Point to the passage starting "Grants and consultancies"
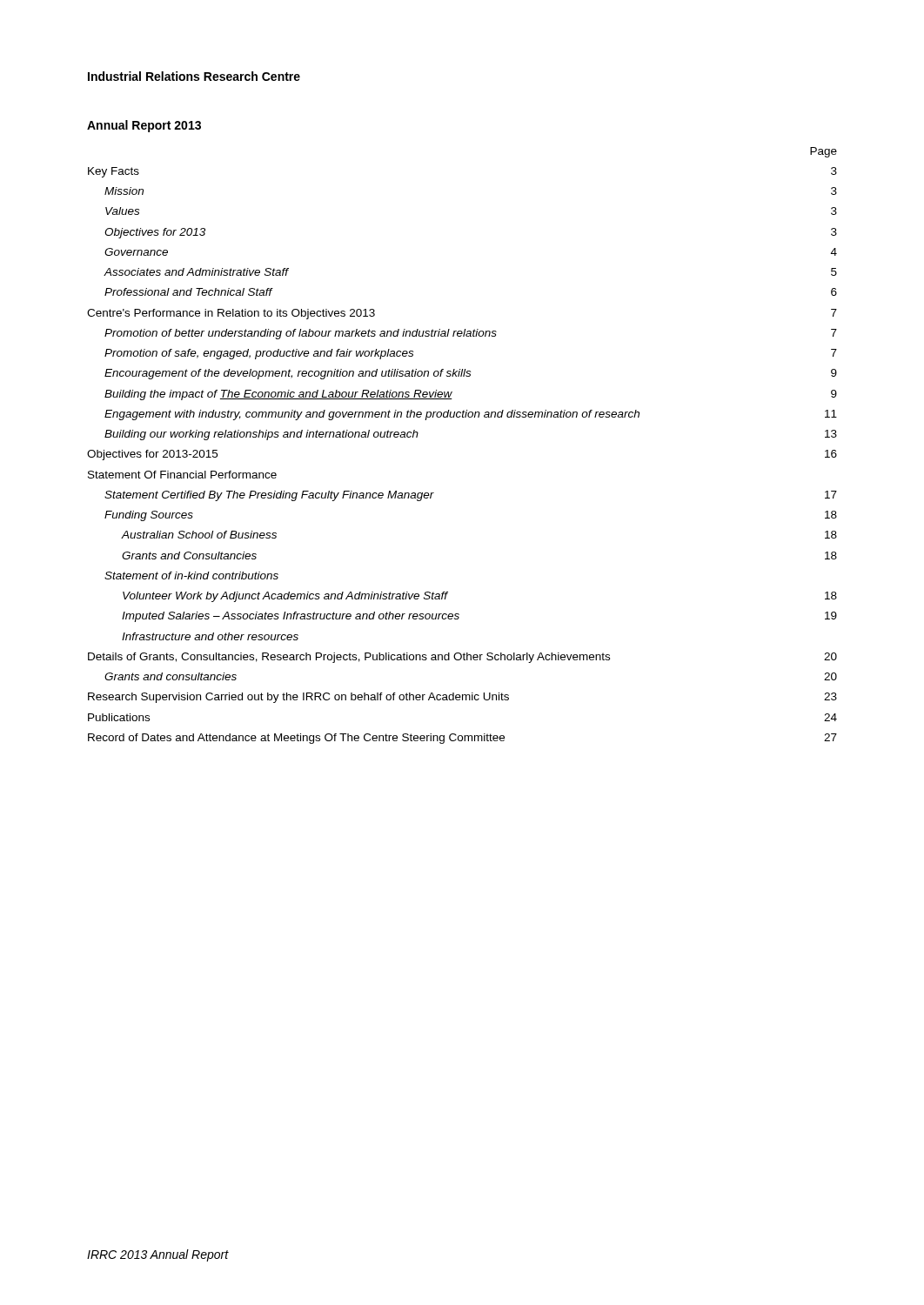 point(171,676)
